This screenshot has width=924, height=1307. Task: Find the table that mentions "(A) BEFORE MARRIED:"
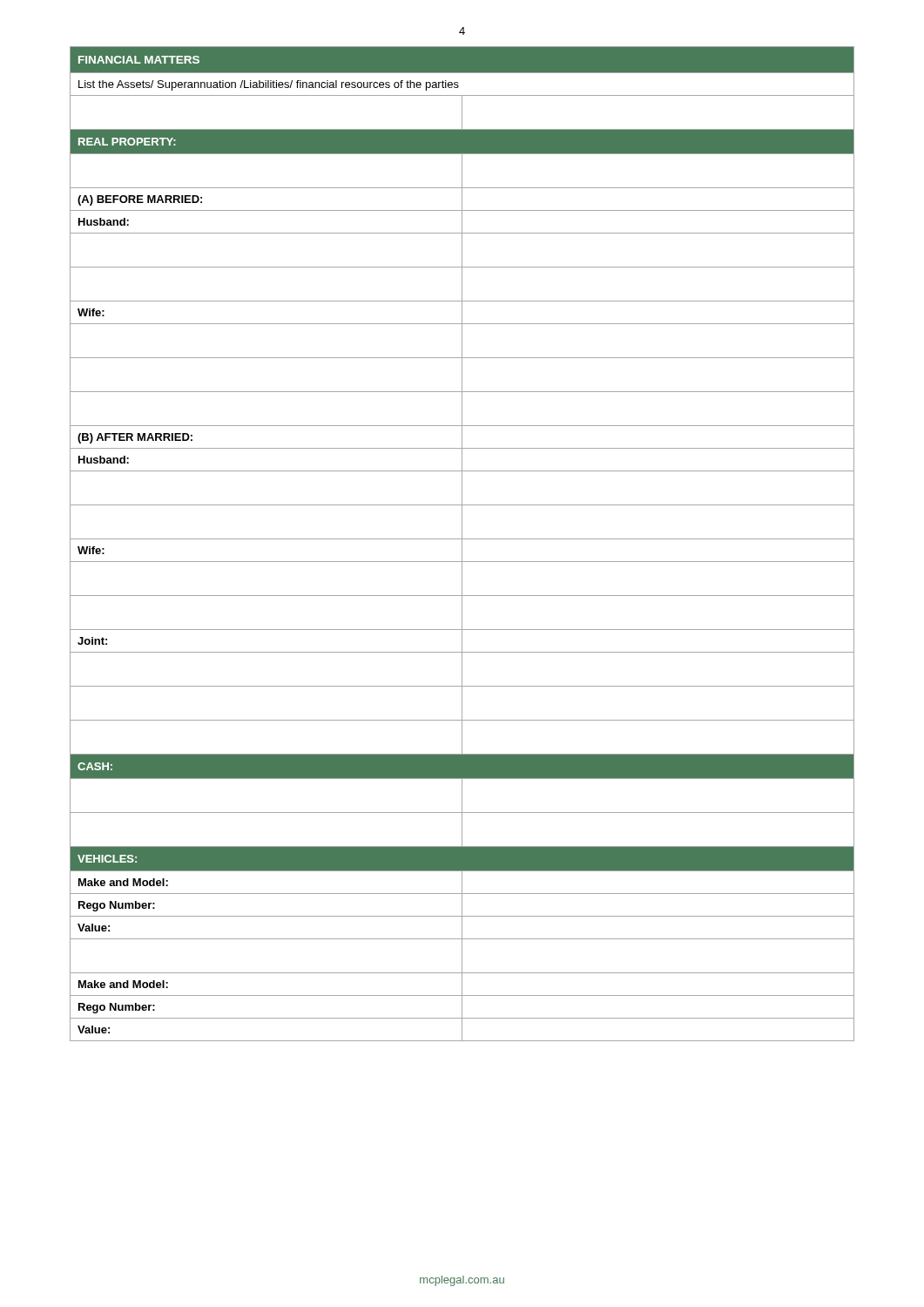(x=462, y=544)
